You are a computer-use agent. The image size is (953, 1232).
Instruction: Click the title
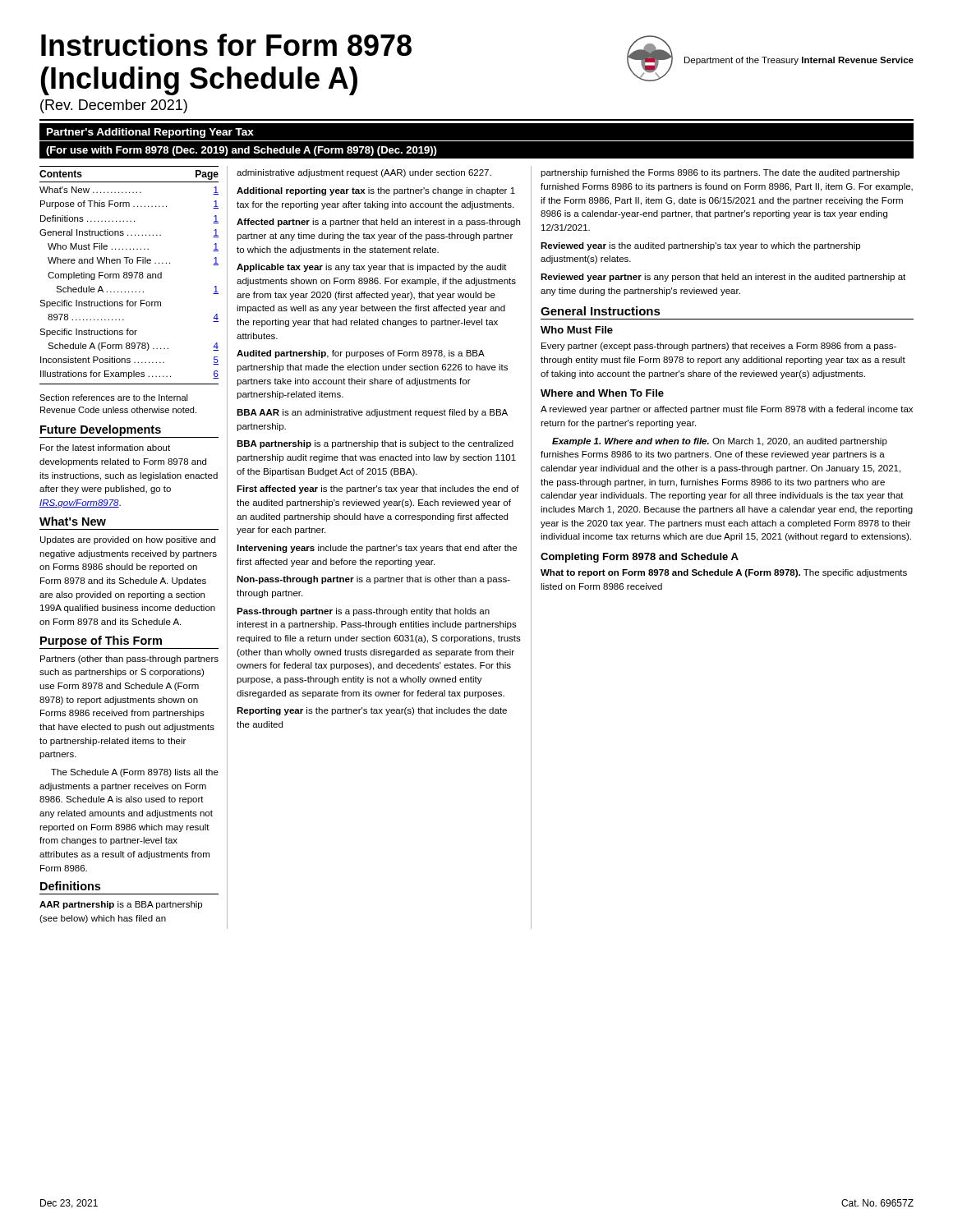[x=226, y=62]
